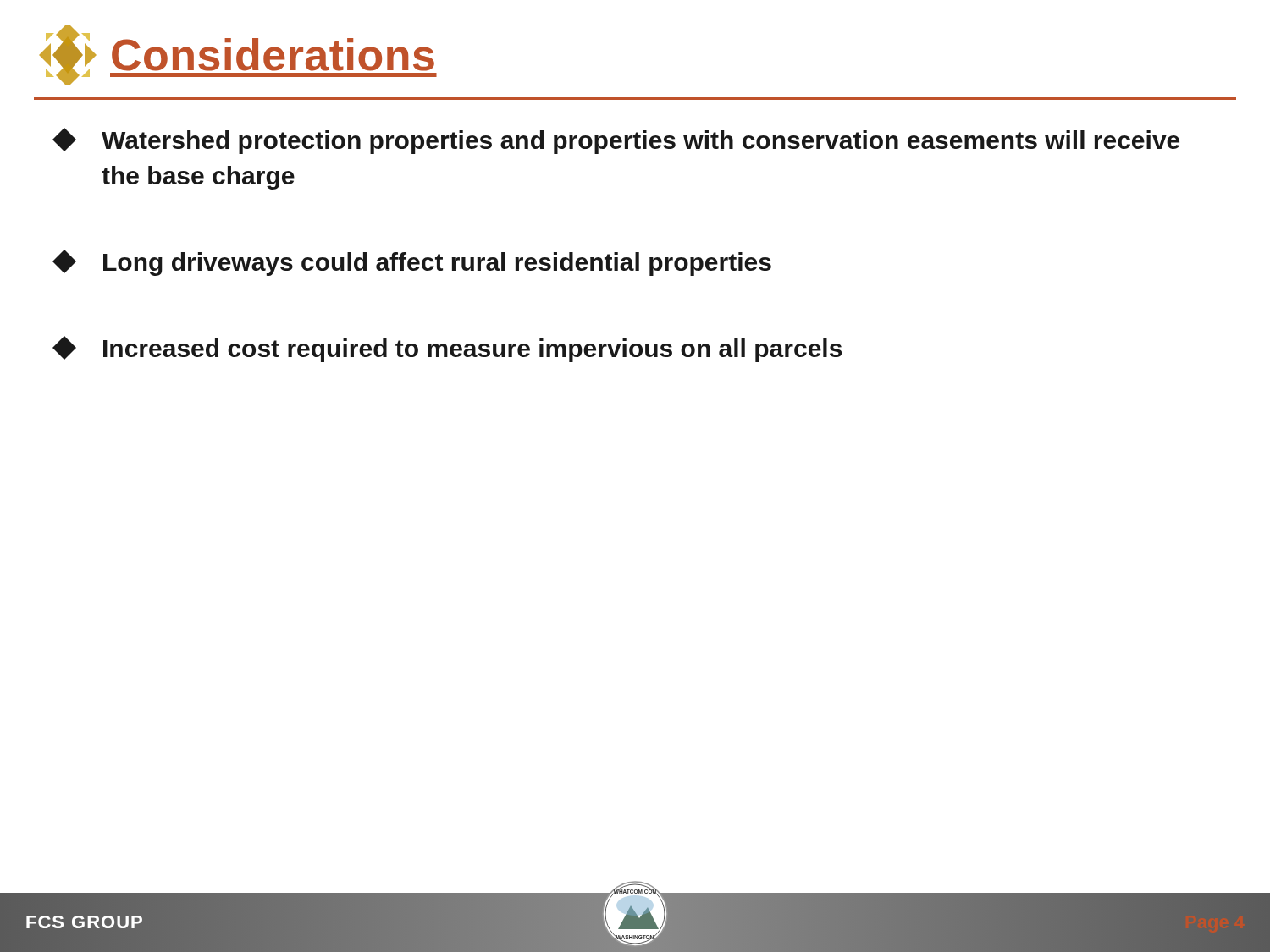Select the title
1270x952 pixels.
coord(235,55)
